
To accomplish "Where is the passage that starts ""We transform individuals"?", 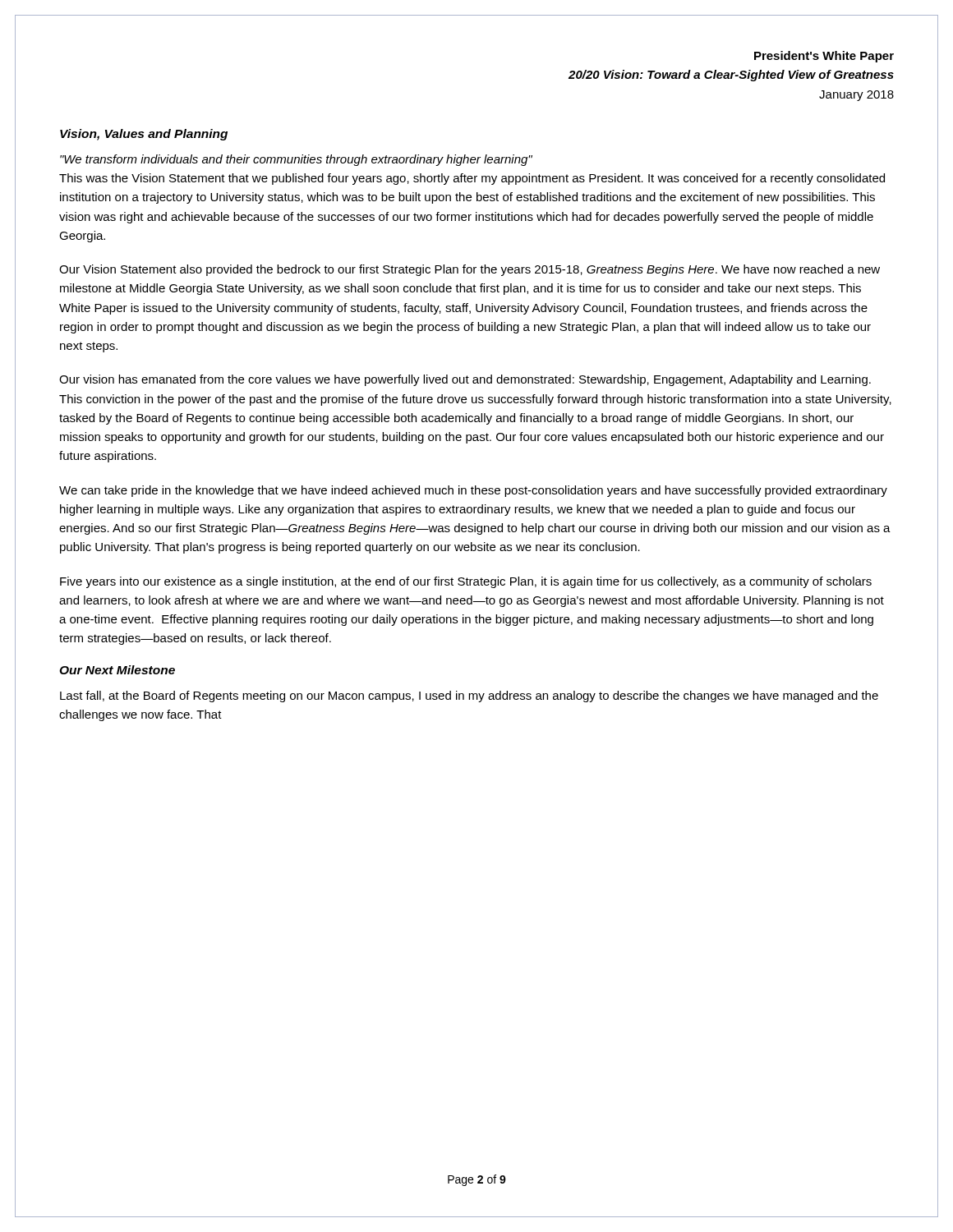I will pyautogui.click(x=472, y=197).
